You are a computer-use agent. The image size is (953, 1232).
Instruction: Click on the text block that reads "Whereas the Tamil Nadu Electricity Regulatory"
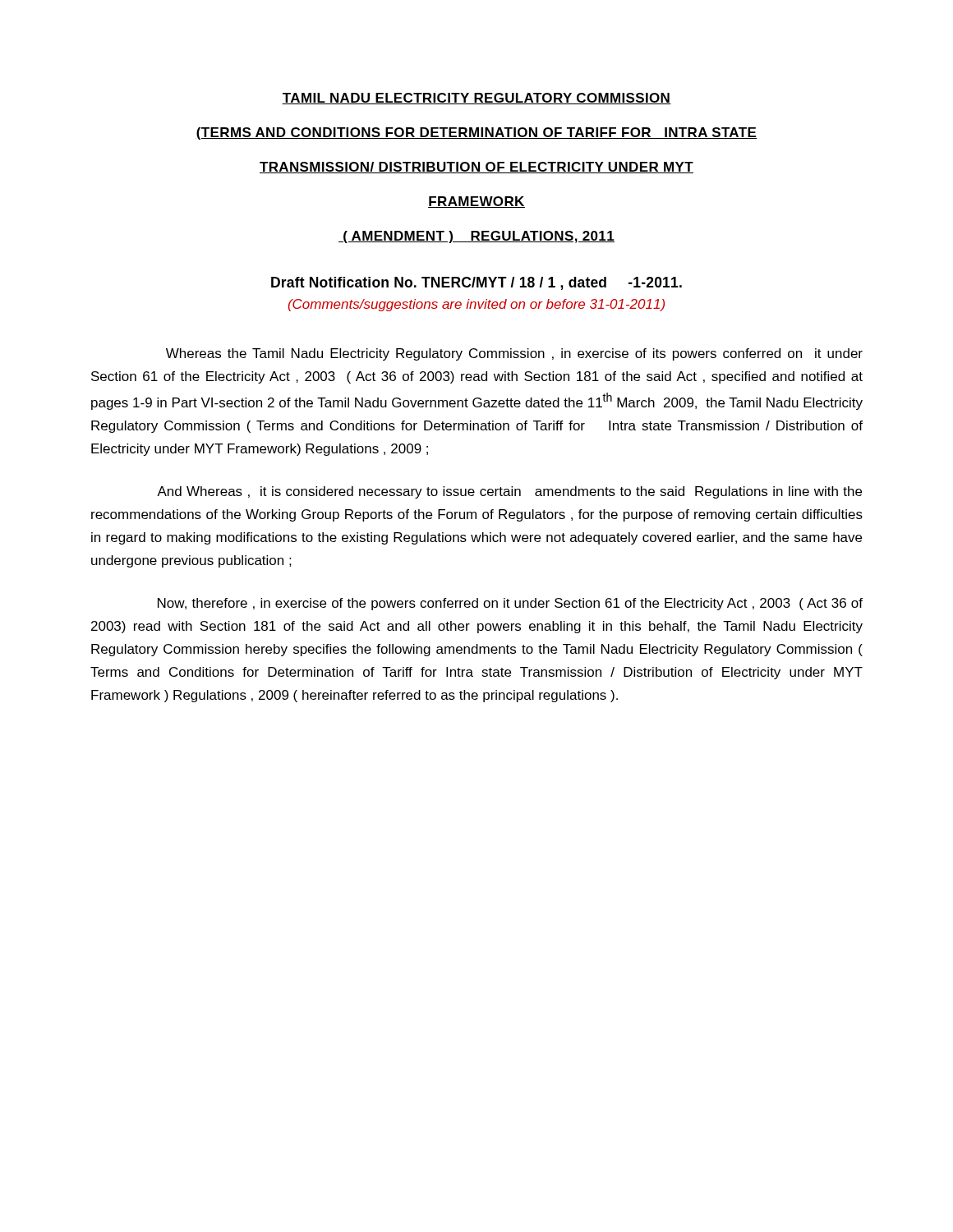476,401
